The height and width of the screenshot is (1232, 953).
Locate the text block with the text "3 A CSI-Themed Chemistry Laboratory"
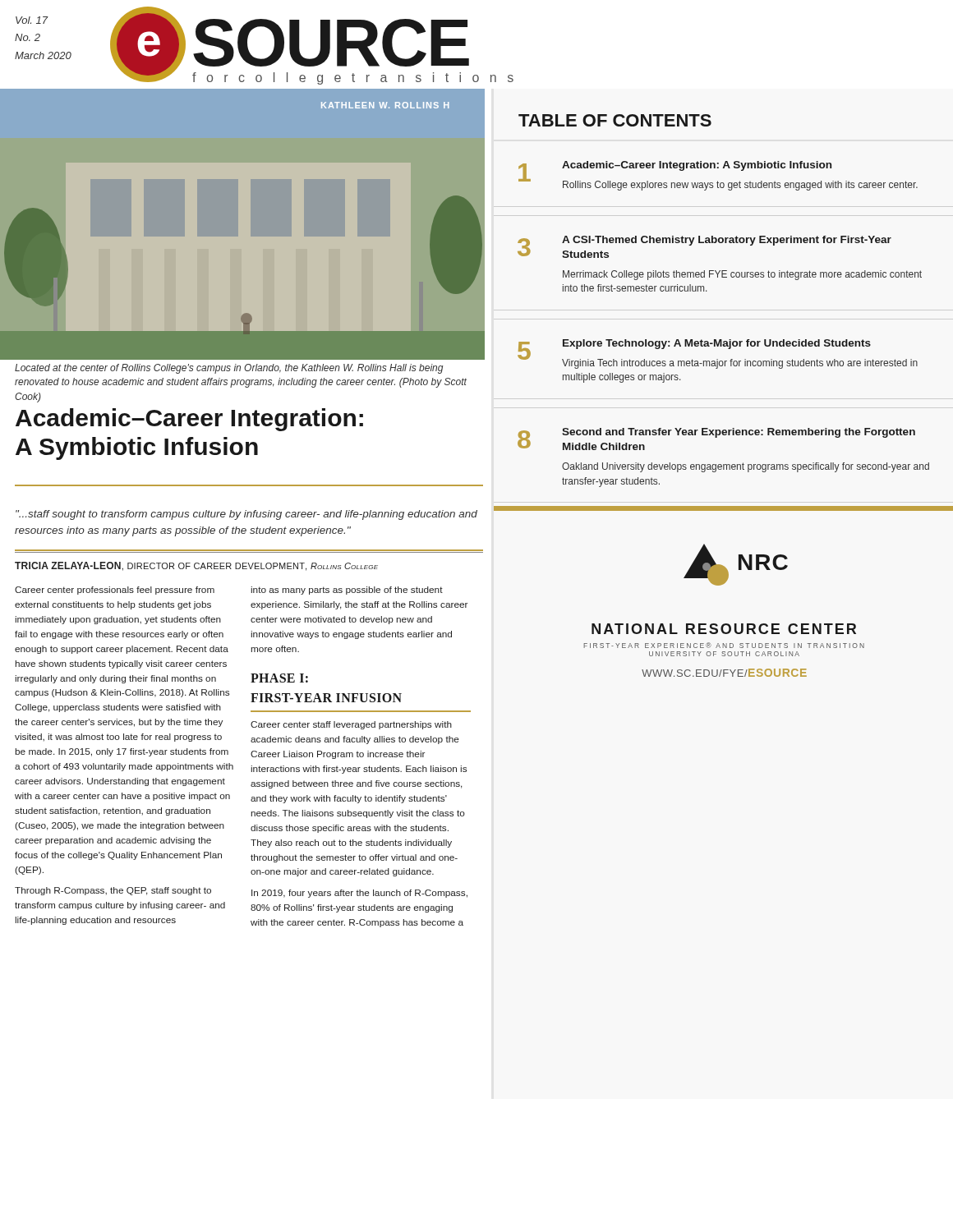click(725, 264)
